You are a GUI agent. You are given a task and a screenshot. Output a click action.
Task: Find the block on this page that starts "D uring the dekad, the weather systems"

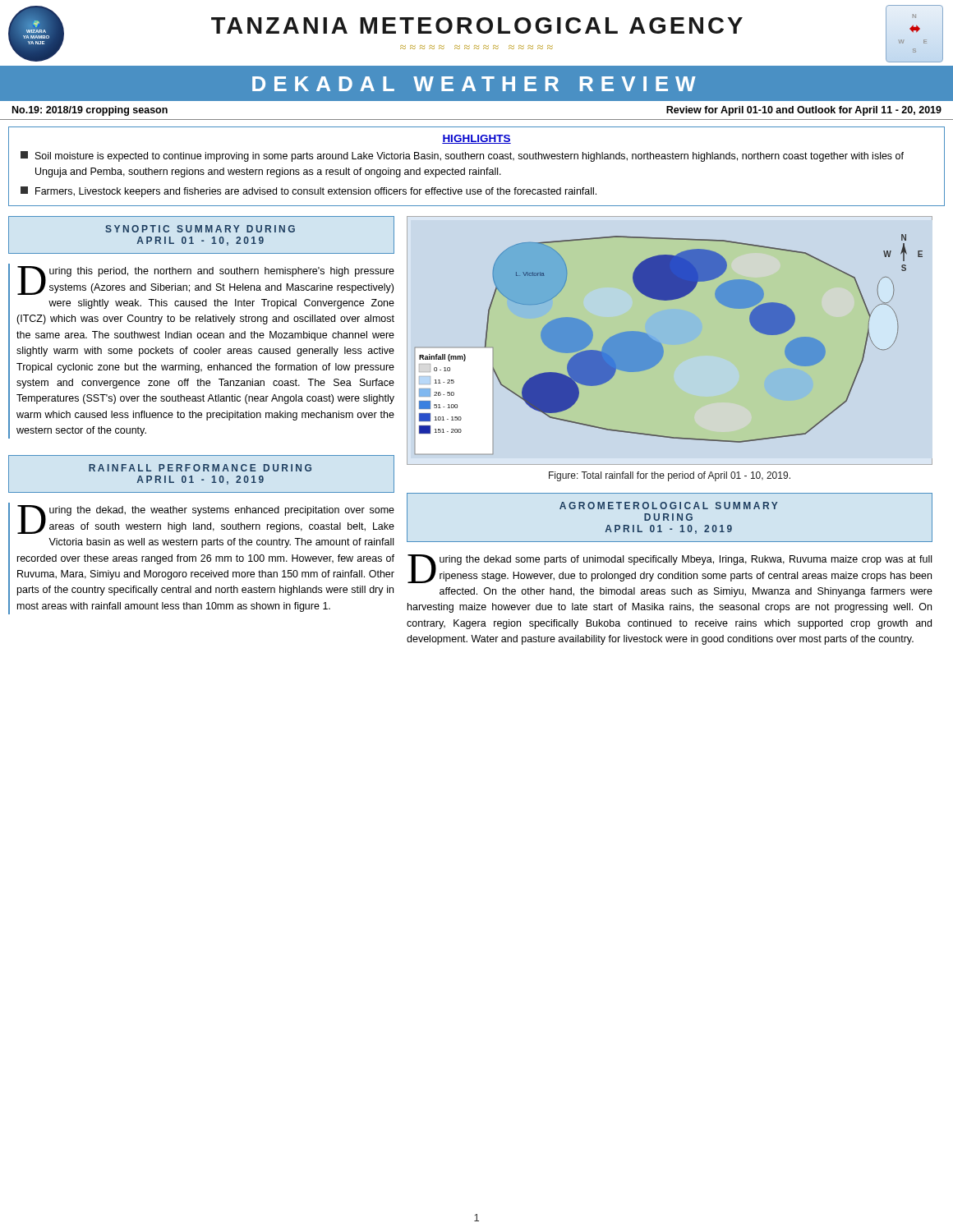coord(205,557)
